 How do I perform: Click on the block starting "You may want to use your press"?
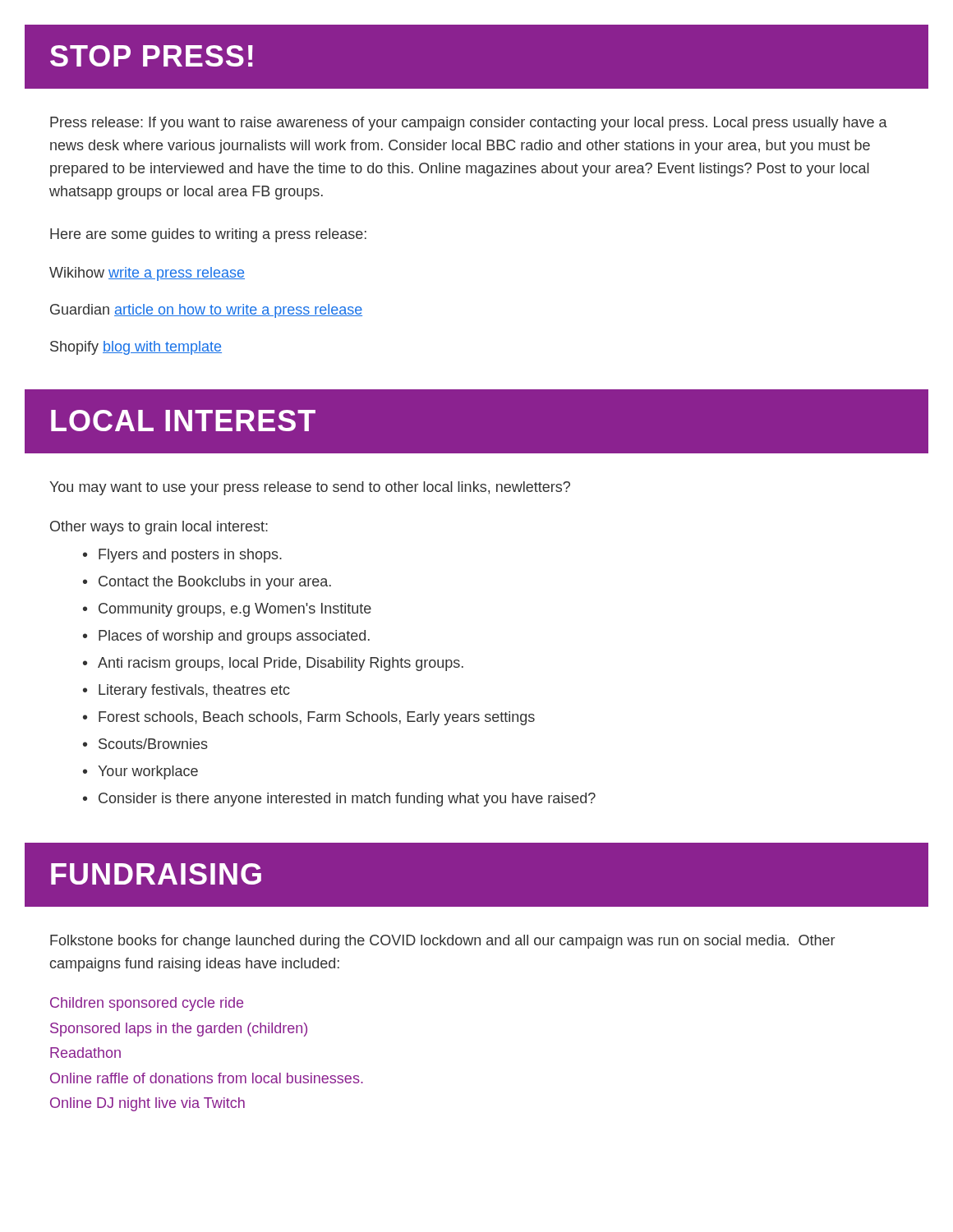point(310,487)
